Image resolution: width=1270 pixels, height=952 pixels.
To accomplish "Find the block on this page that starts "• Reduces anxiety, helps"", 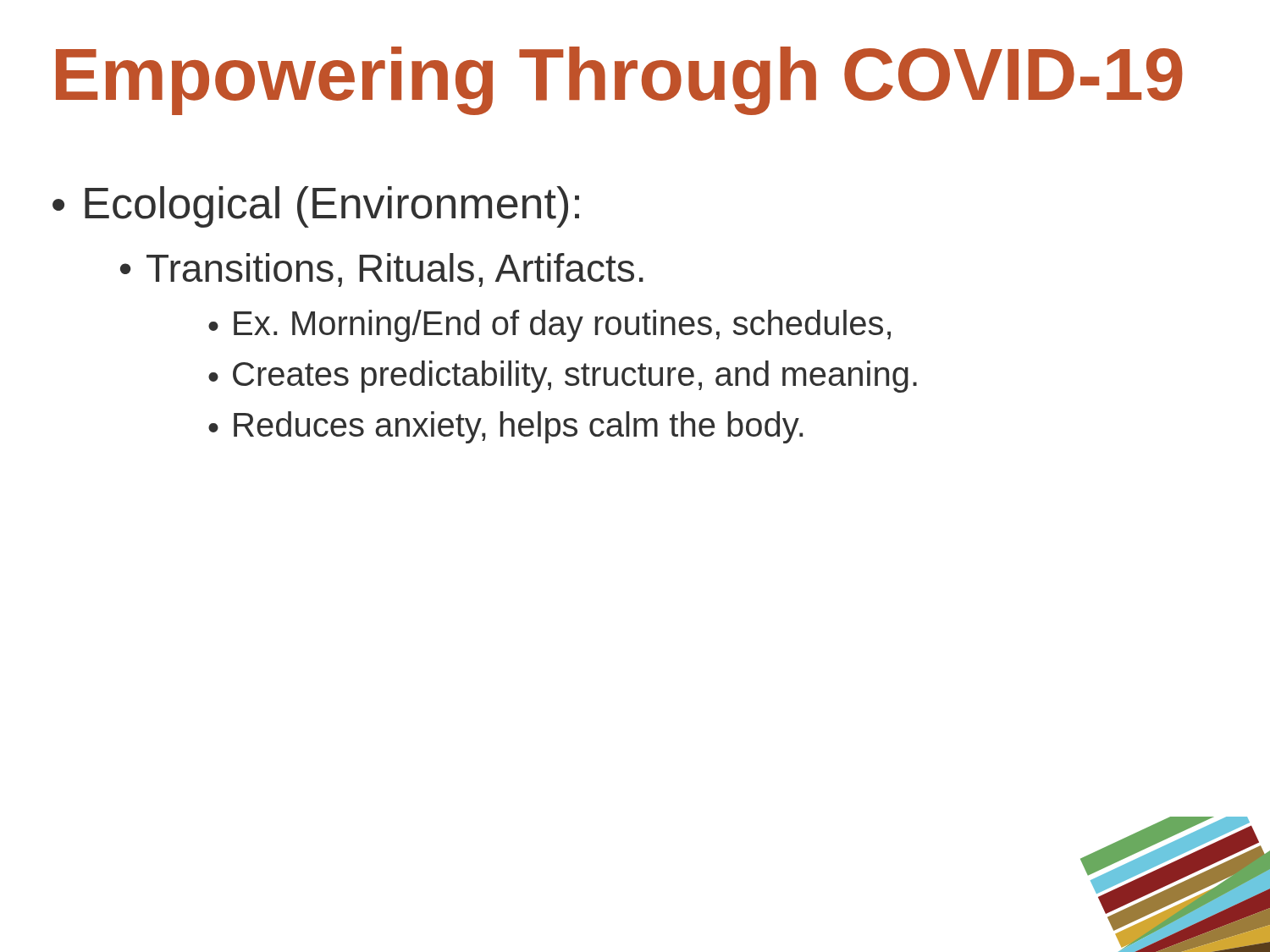I will 507,427.
